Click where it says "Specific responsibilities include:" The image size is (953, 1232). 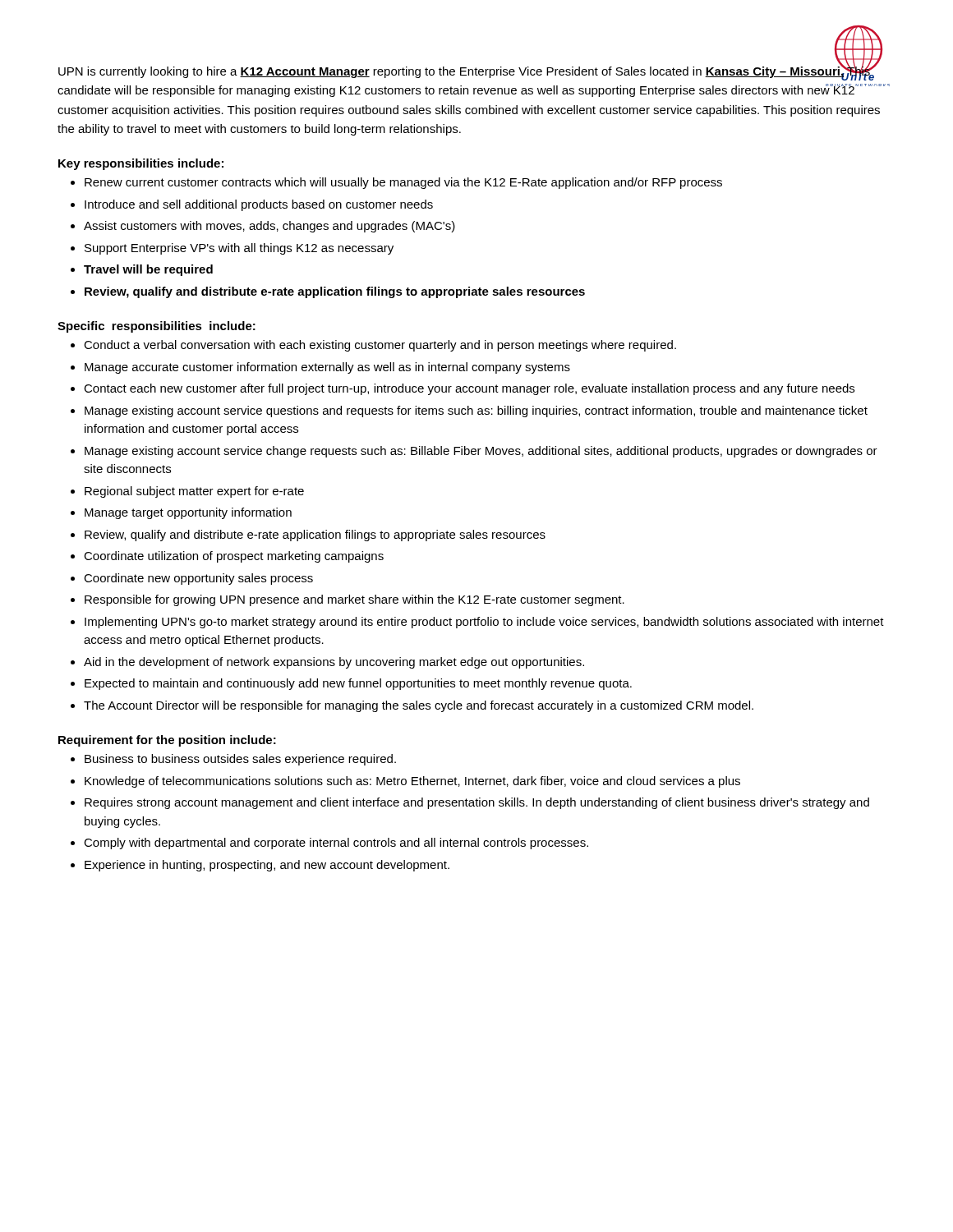pos(157,326)
